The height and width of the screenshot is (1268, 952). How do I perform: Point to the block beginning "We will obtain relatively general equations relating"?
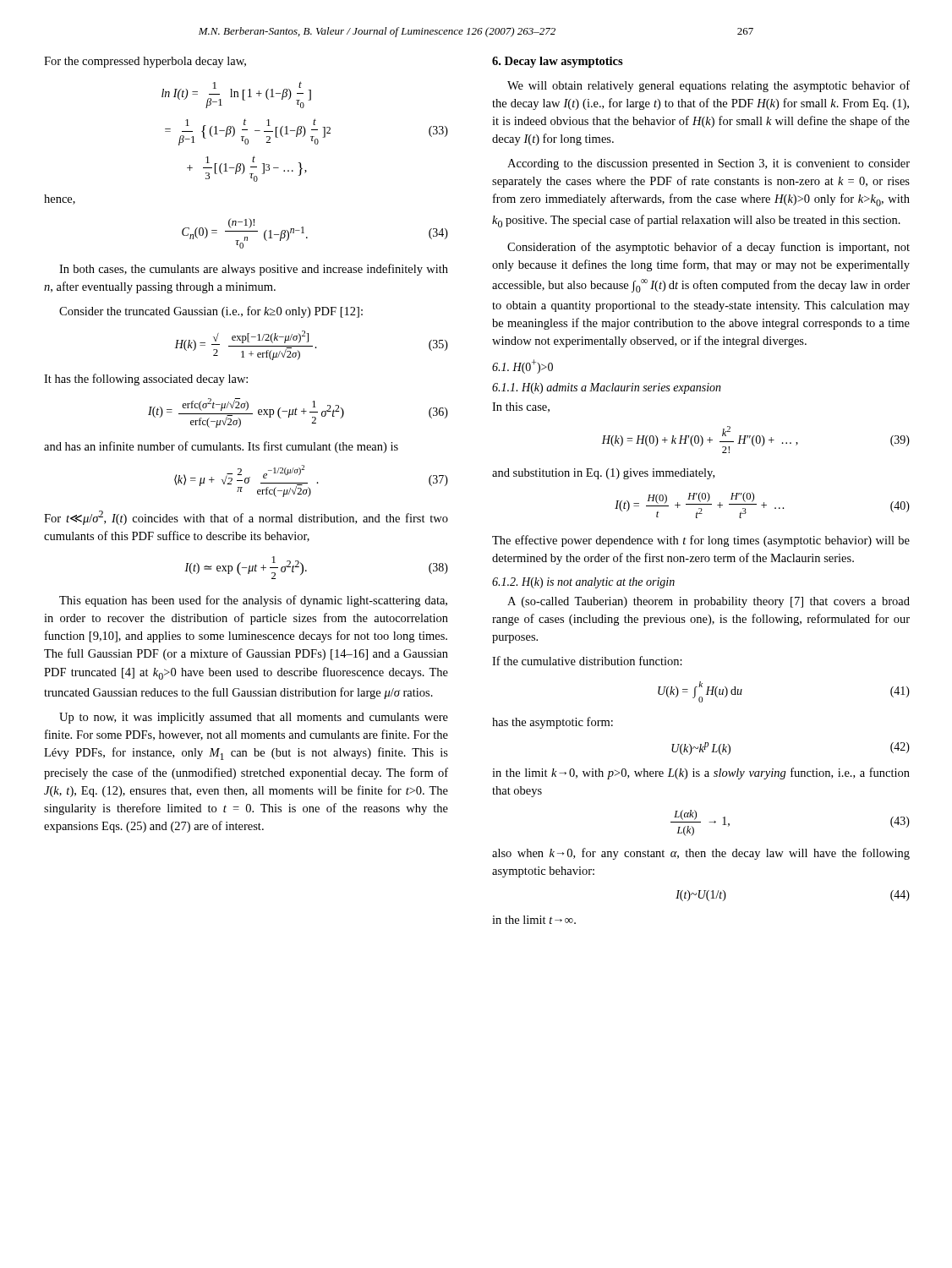pos(701,112)
